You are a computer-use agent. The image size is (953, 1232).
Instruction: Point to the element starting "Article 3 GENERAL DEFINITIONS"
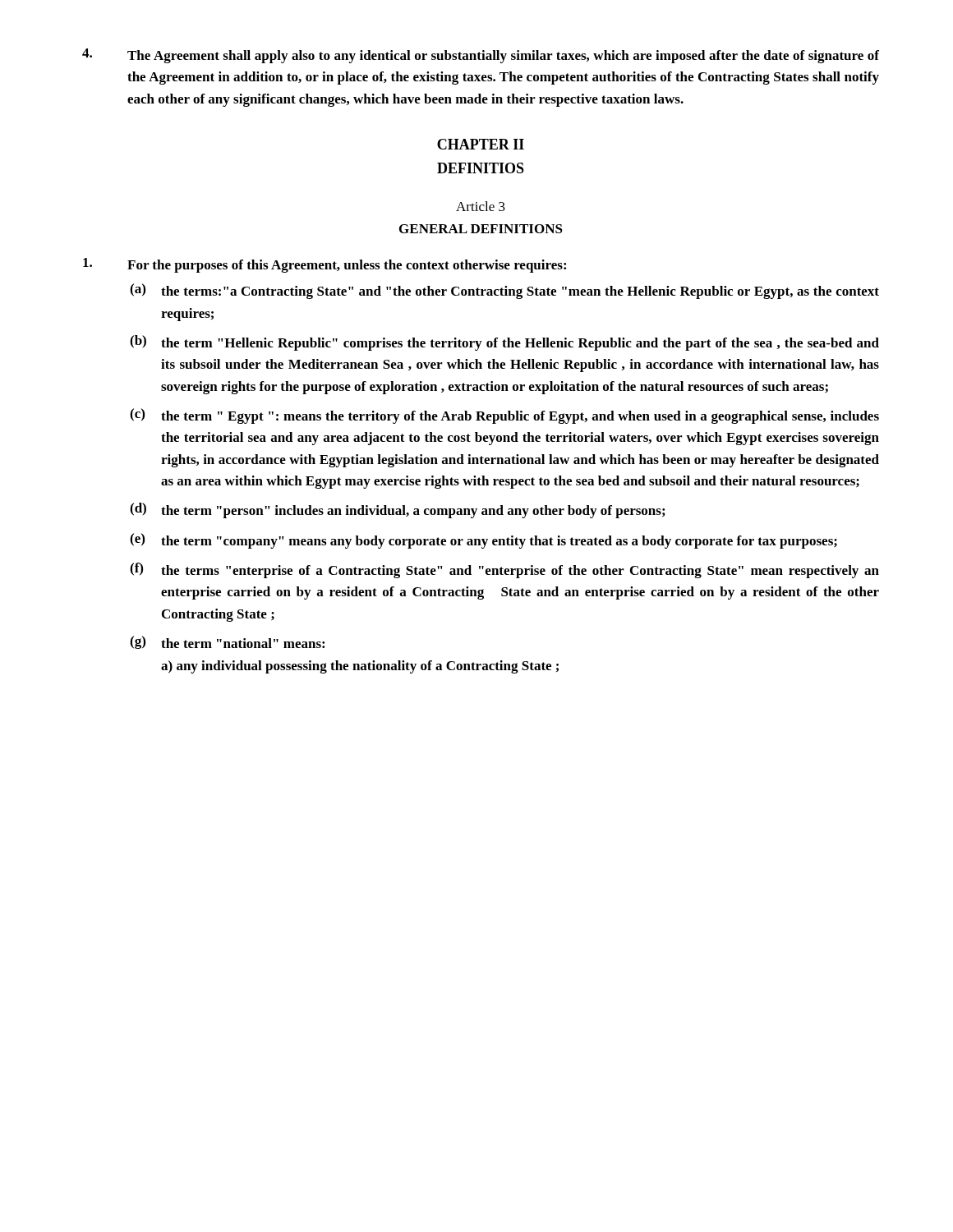481,218
